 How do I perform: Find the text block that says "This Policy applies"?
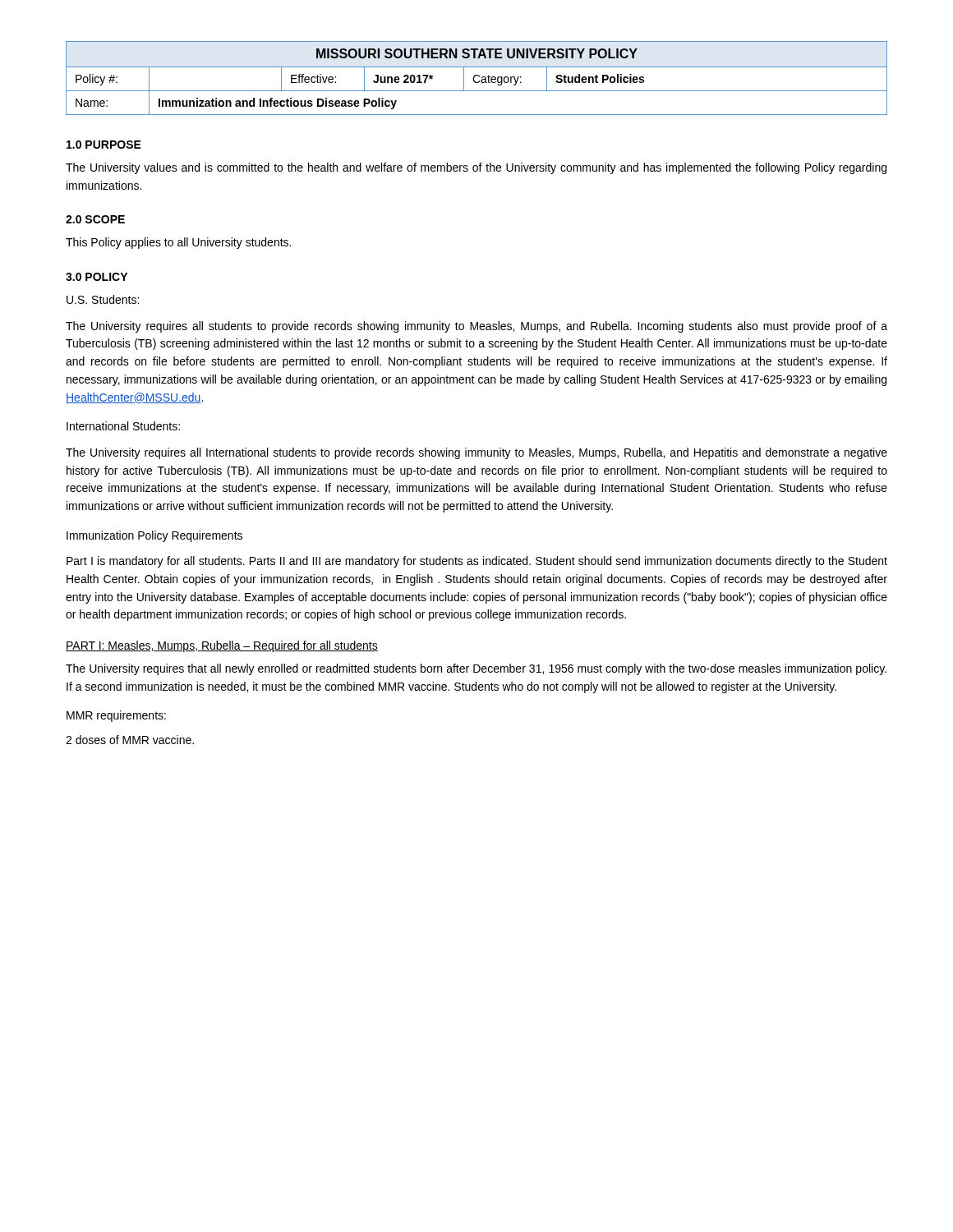[x=179, y=243]
